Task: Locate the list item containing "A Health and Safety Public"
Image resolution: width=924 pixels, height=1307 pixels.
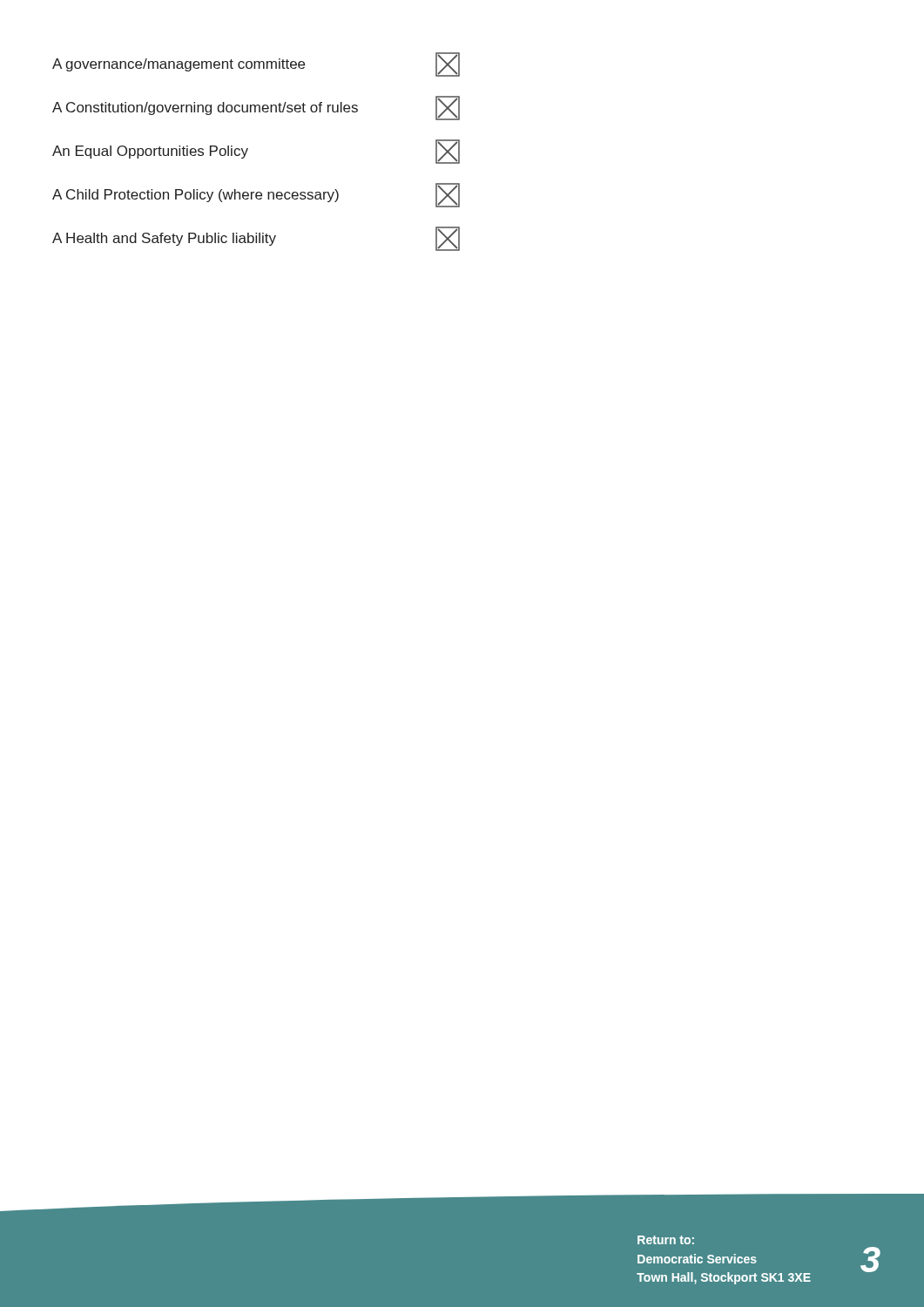Action: (256, 239)
